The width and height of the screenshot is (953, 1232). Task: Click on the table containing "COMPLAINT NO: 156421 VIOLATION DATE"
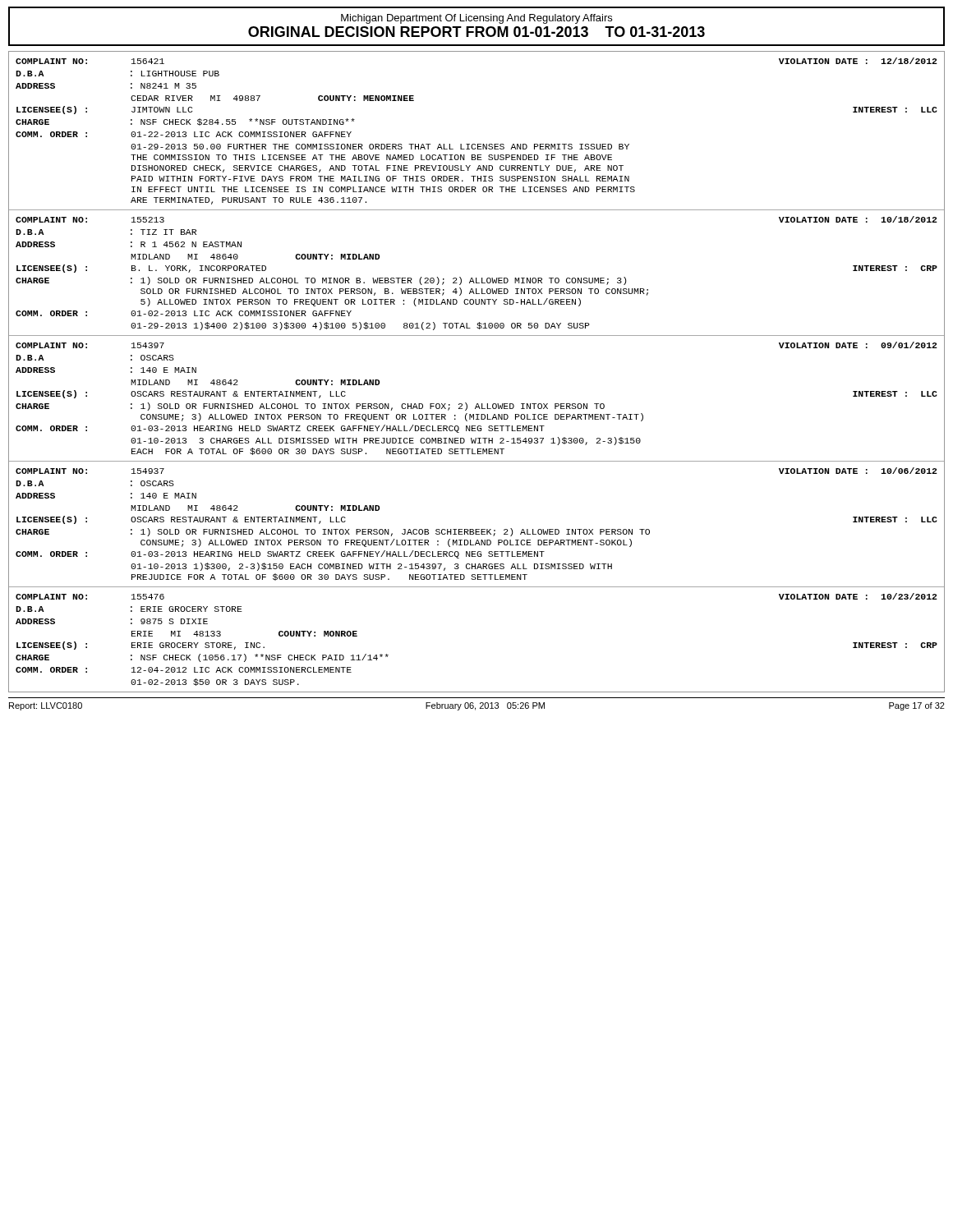[476, 131]
